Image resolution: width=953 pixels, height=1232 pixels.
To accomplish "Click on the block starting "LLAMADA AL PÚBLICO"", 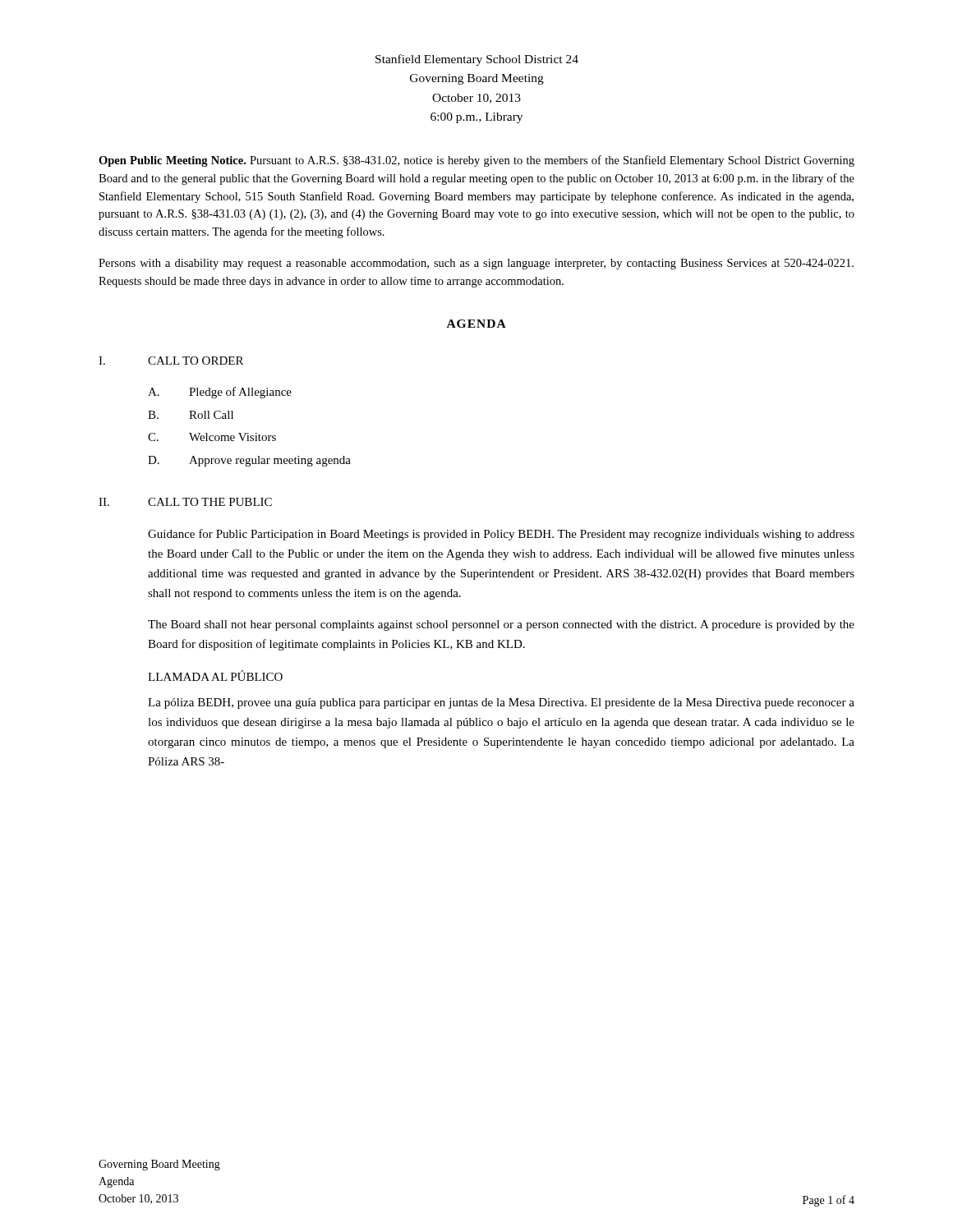I will (x=215, y=677).
